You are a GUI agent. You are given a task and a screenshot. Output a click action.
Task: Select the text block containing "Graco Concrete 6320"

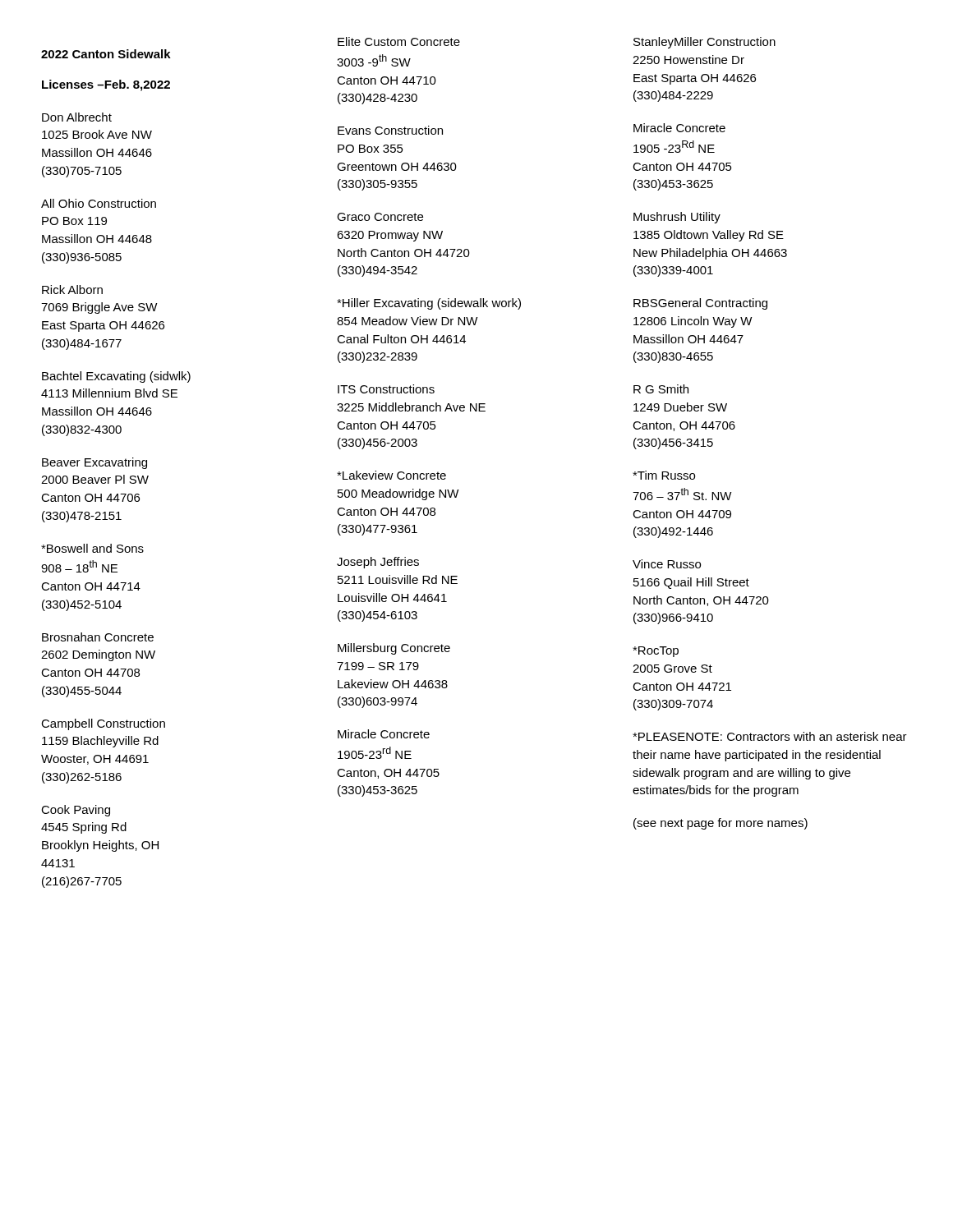click(x=476, y=244)
